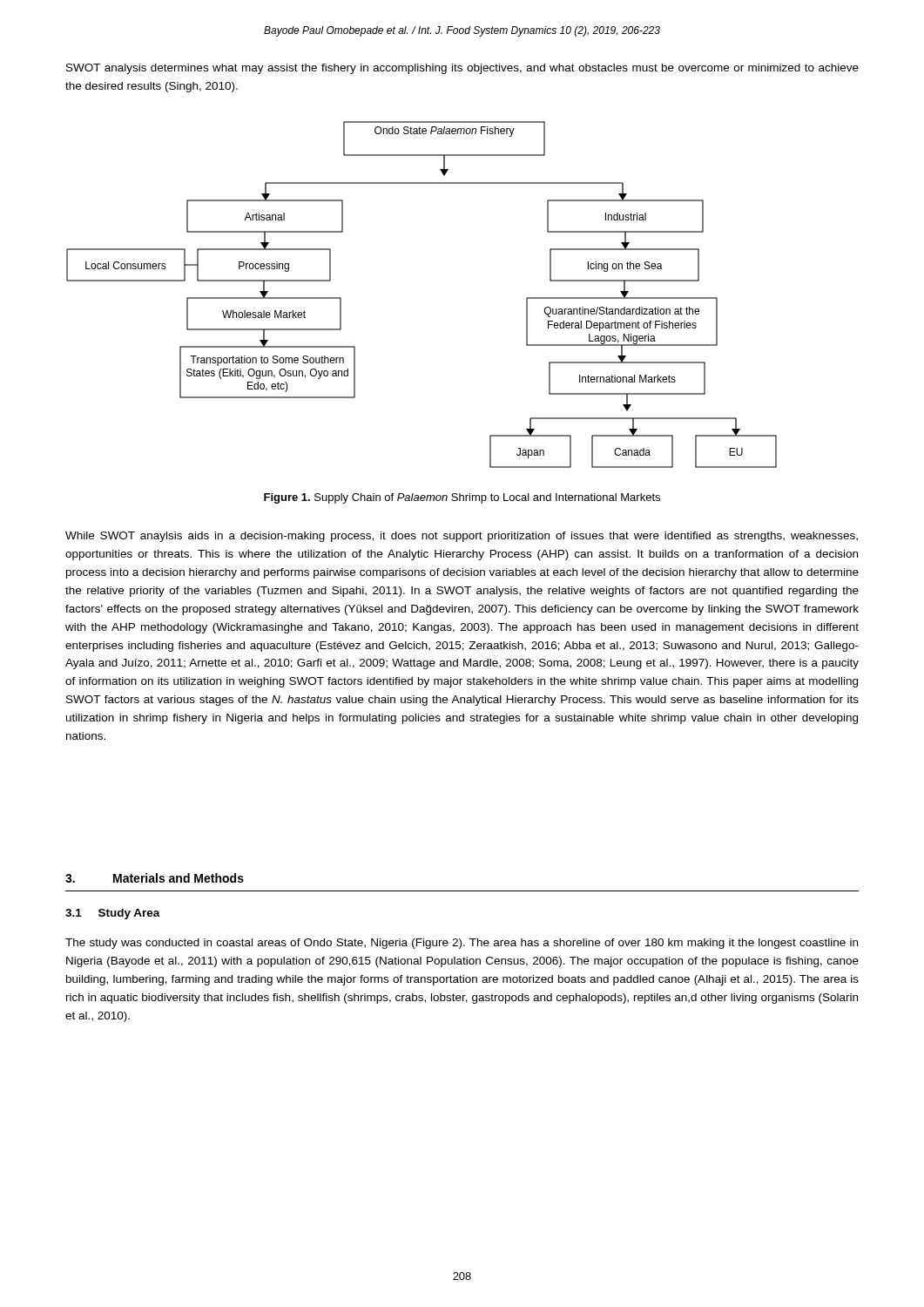Click the passage that begins "The study was conducted in"
The height and width of the screenshot is (1307, 924).
click(462, 979)
